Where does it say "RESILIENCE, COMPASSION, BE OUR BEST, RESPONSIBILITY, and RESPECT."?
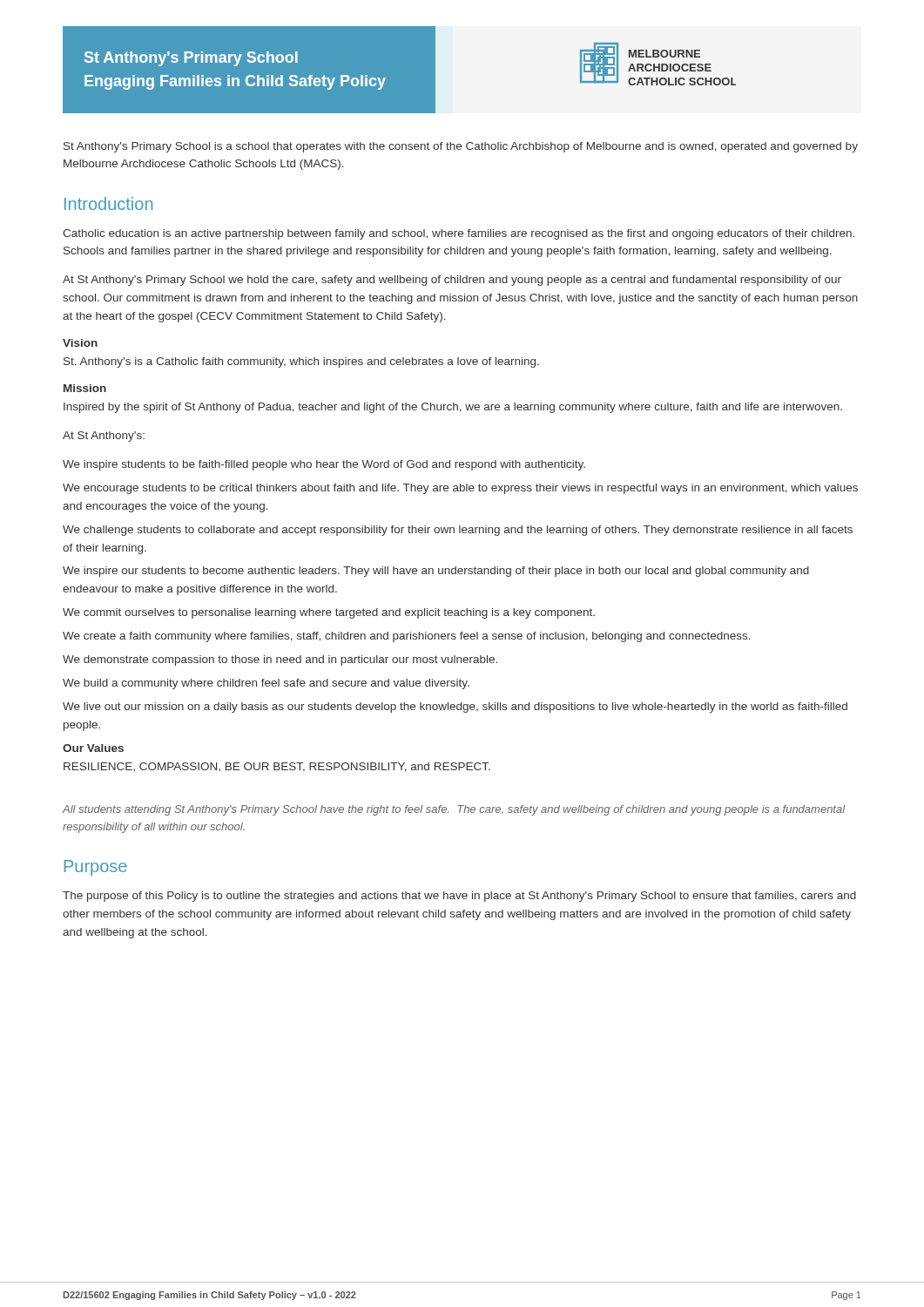Screen dimensions: 1307x924 click(277, 766)
